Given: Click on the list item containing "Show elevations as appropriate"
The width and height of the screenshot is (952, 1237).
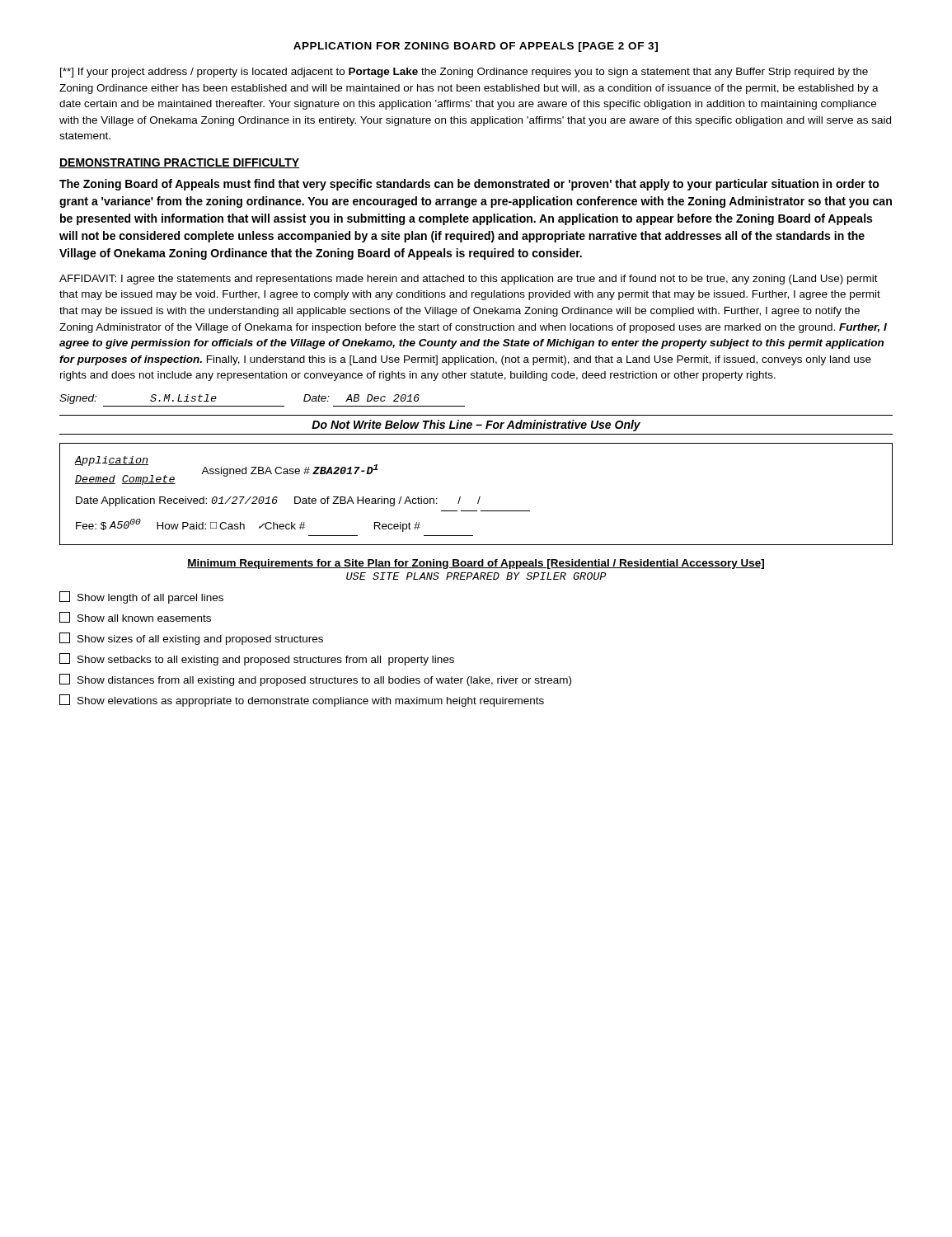Looking at the screenshot, I should point(302,701).
